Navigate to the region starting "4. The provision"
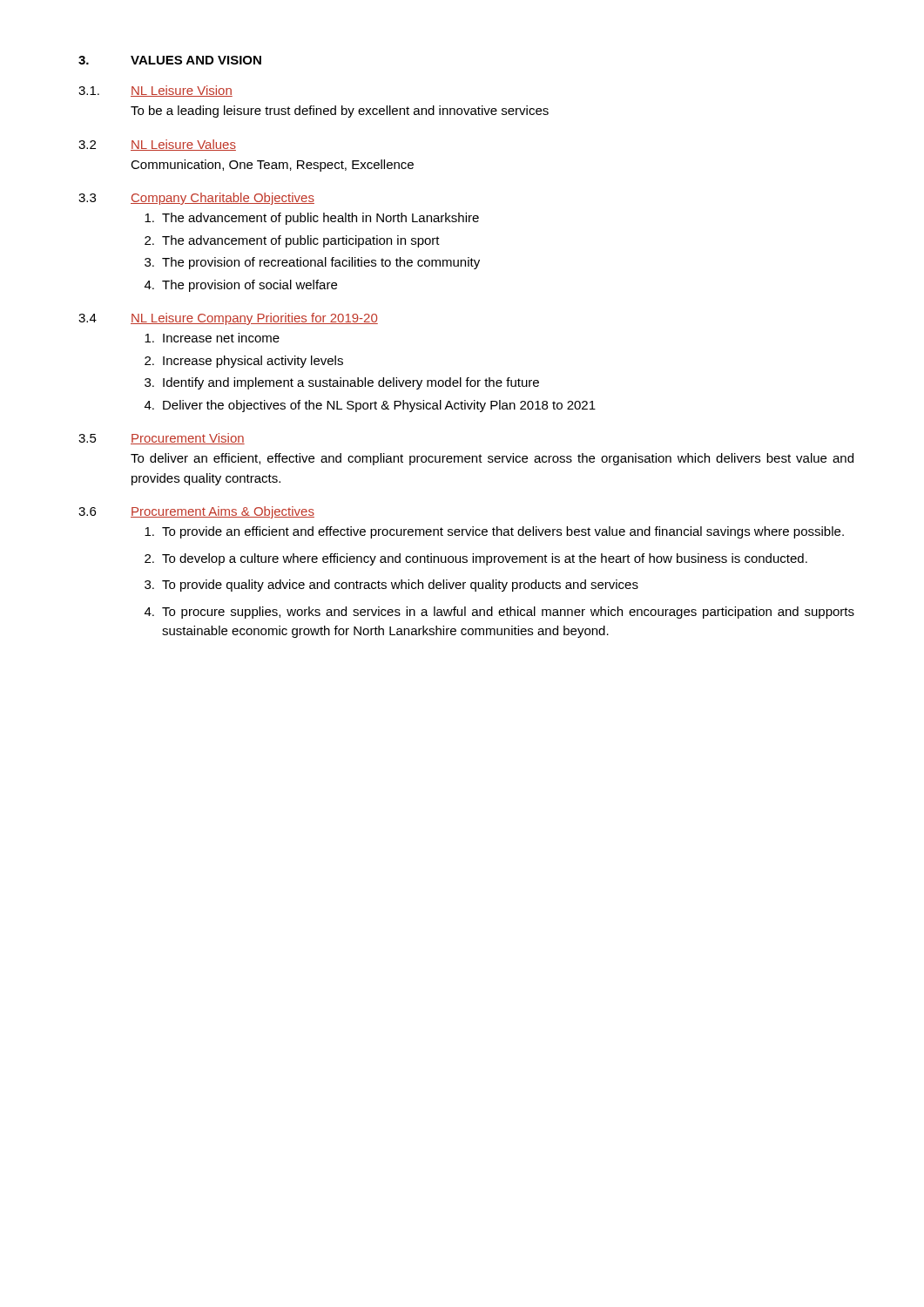The height and width of the screenshot is (1307, 924). point(234,285)
